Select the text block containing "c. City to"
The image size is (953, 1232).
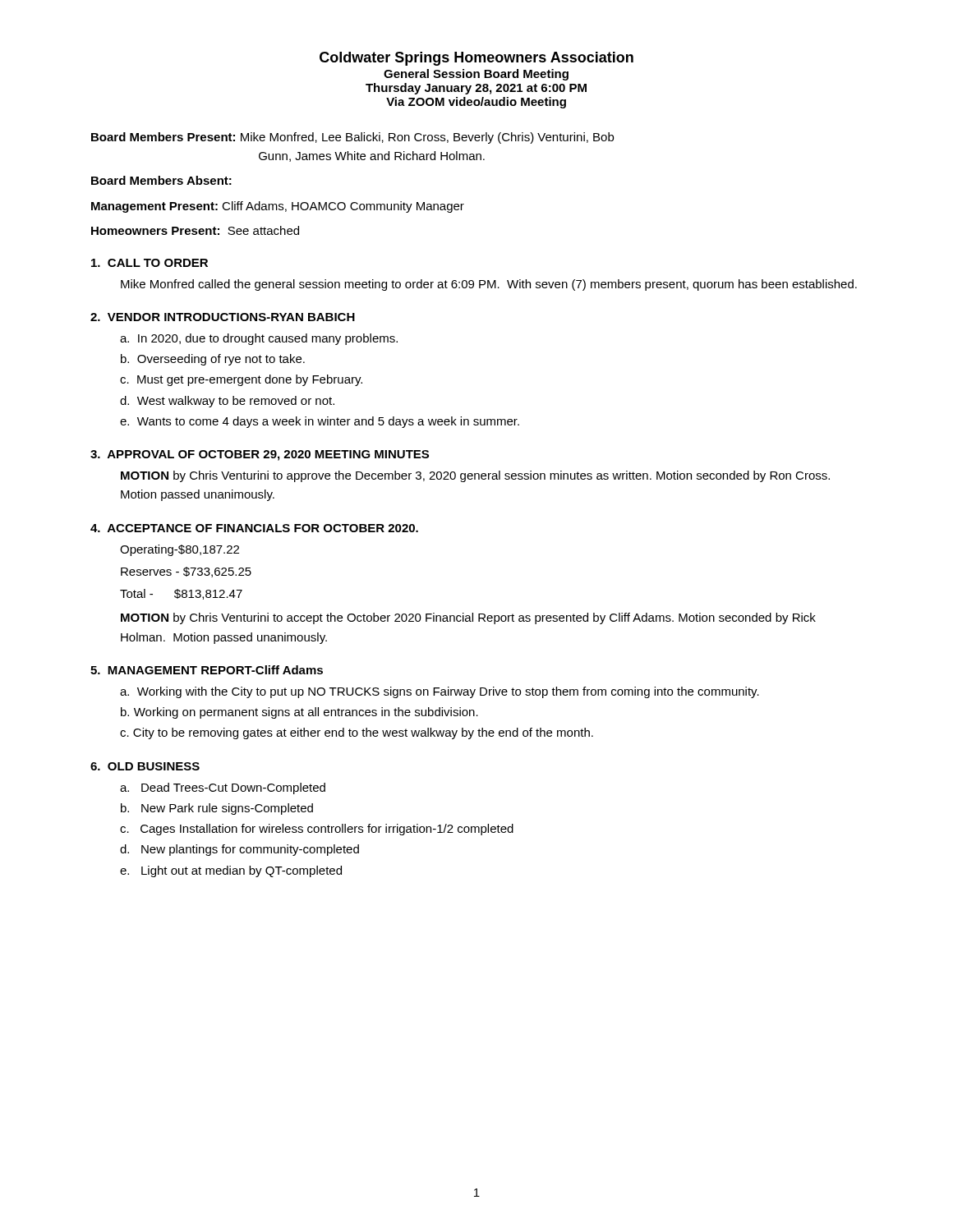[357, 732]
